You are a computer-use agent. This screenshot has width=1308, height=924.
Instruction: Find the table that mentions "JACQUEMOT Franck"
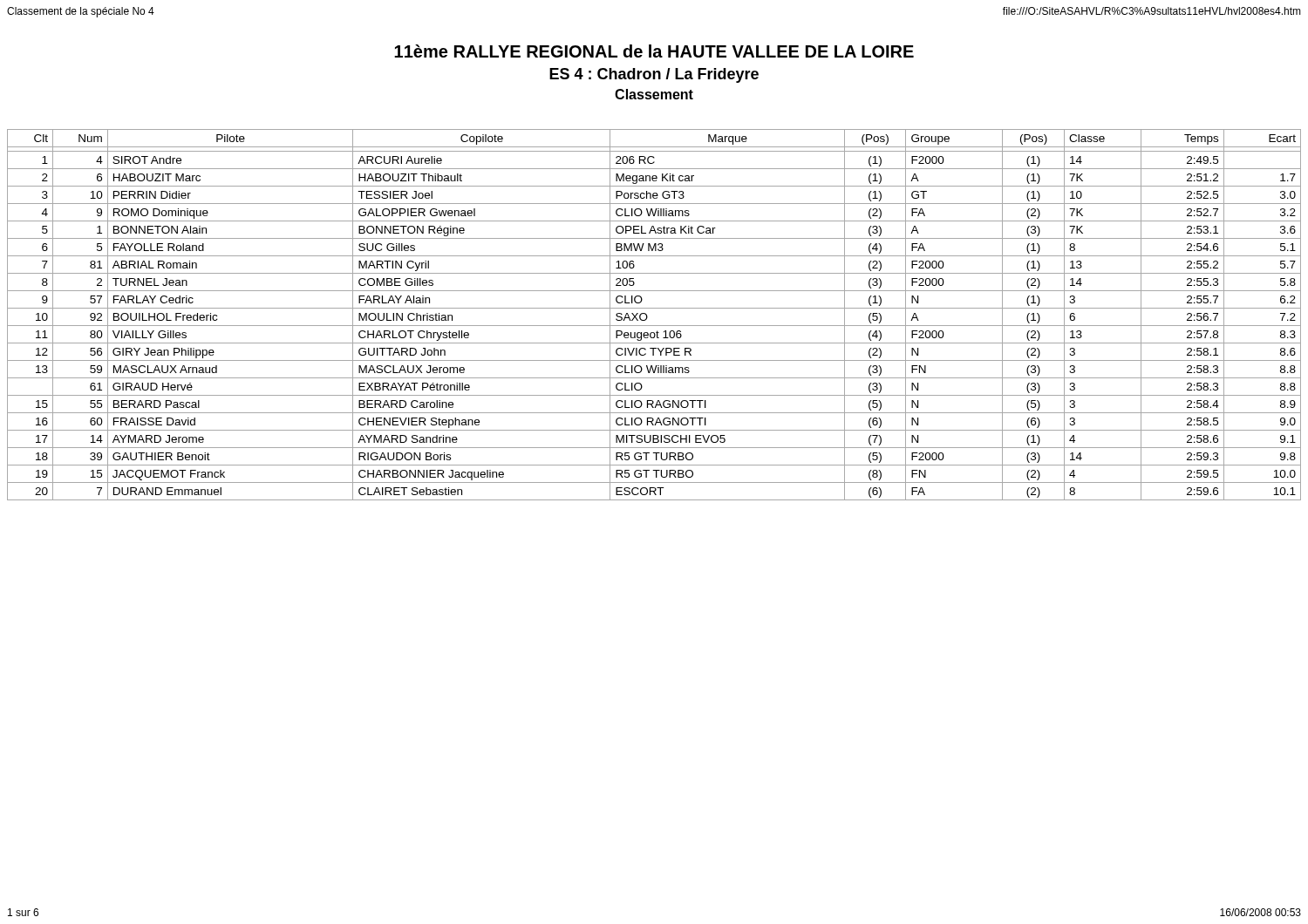coord(654,315)
